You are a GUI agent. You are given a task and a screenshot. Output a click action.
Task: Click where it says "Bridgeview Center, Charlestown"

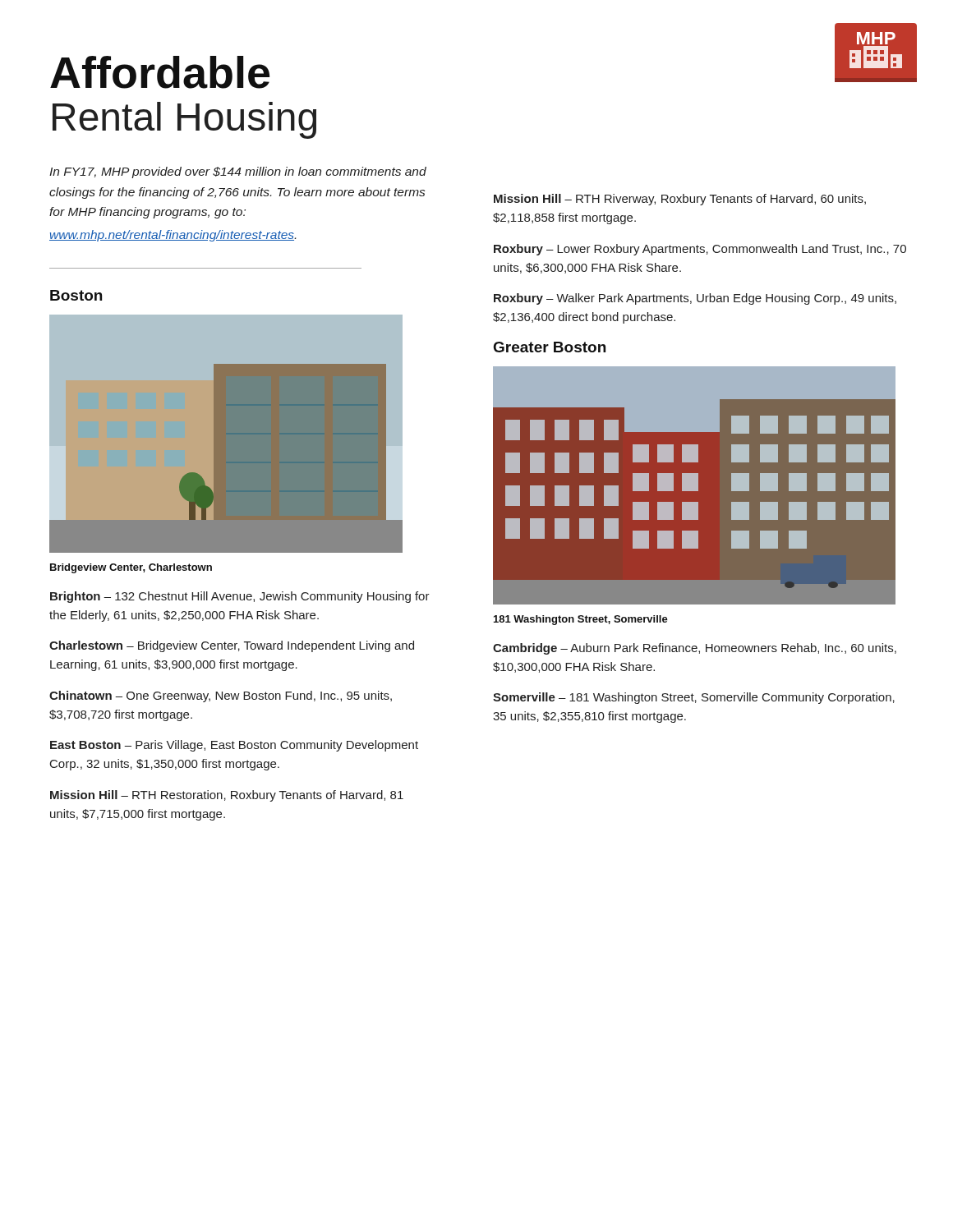131,567
